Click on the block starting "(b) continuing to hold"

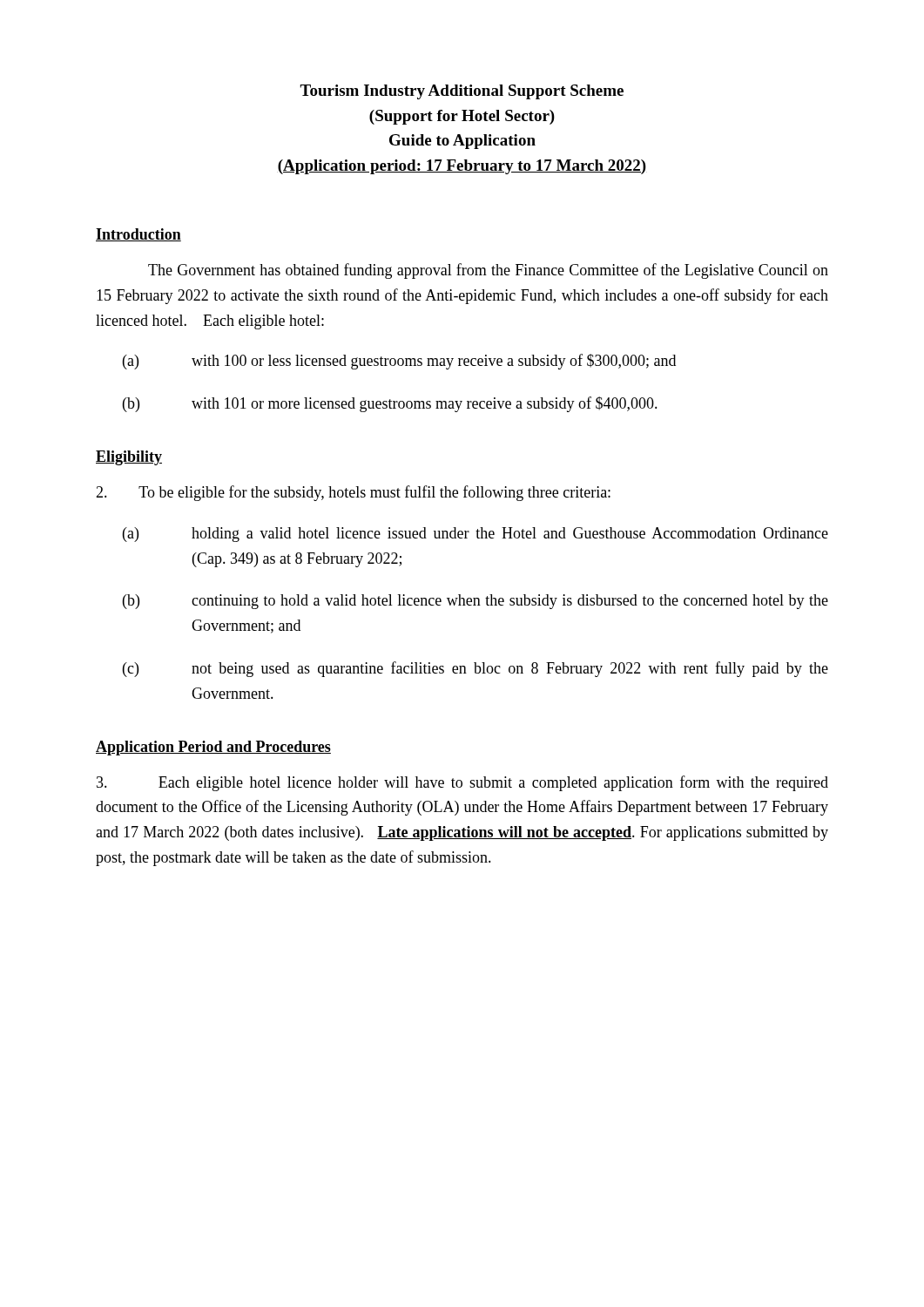click(x=462, y=614)
